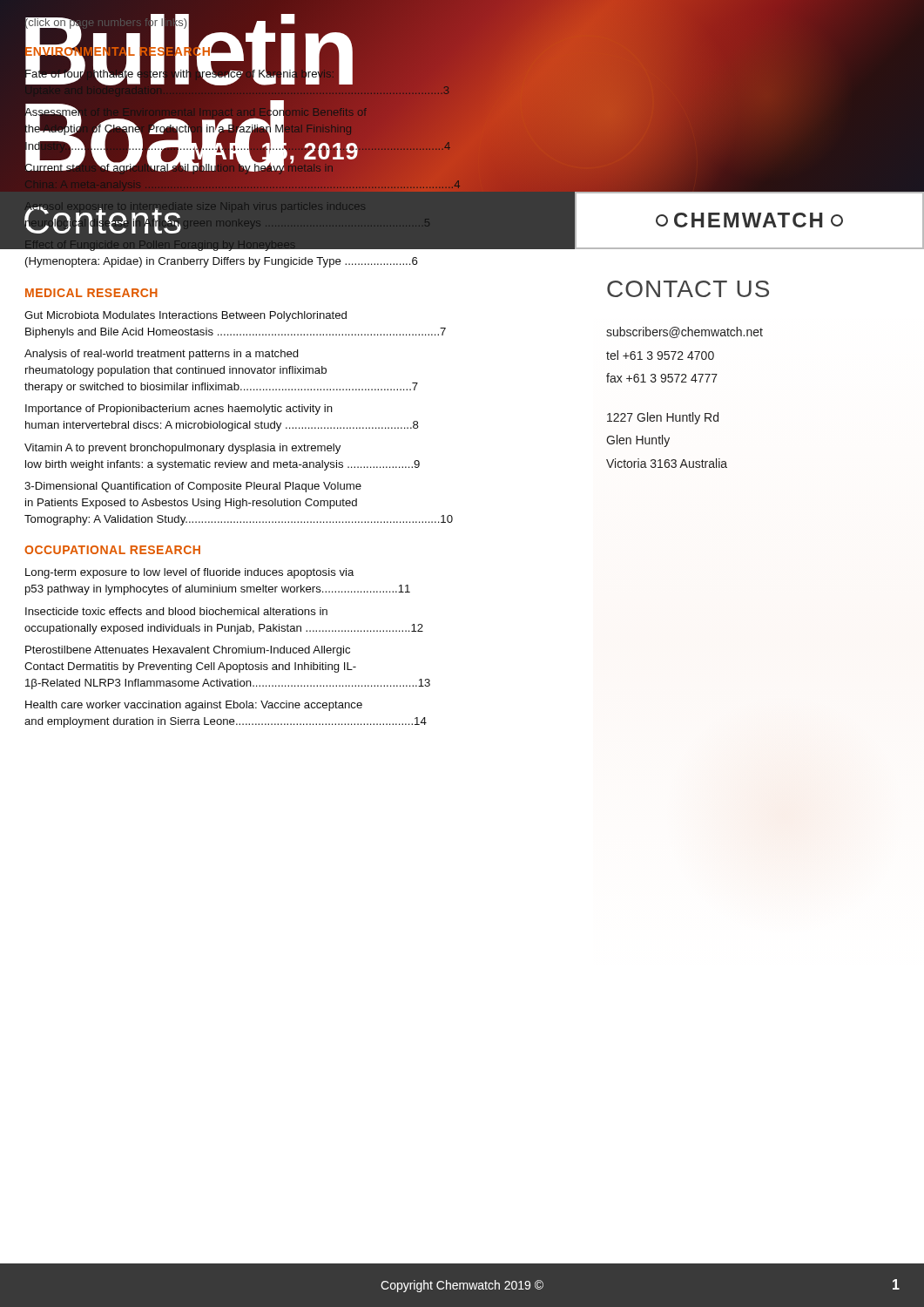Locate the list item that says "Importance of Propionibacterium acnes haemolytic activity in"
The height and width of the screenshot is (1307, 924).
point(222,417)
